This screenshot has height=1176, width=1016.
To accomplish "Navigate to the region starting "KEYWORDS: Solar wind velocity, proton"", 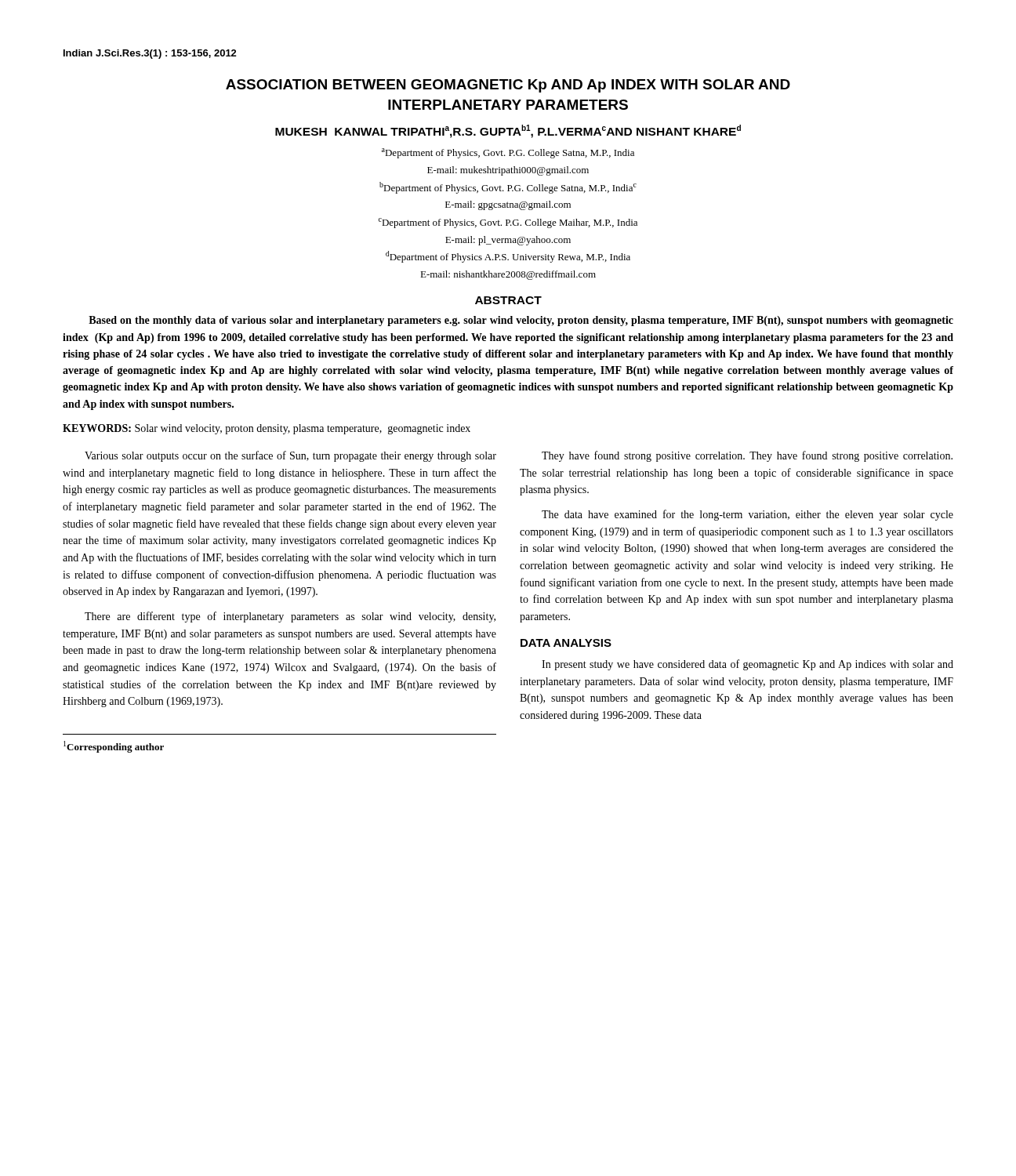I will click(267, 428).
